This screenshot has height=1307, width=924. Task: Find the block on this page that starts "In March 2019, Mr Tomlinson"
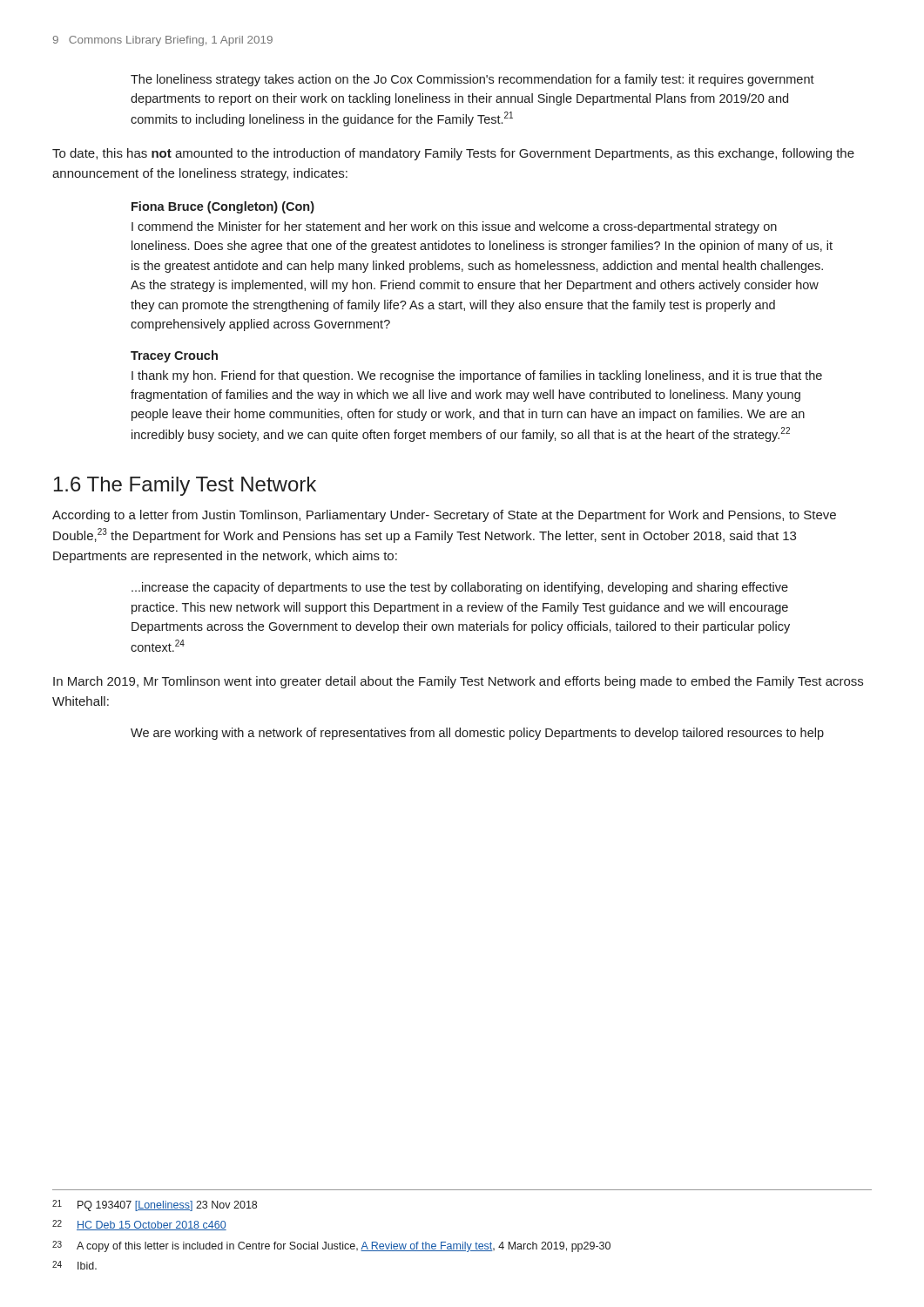point(458,691)
